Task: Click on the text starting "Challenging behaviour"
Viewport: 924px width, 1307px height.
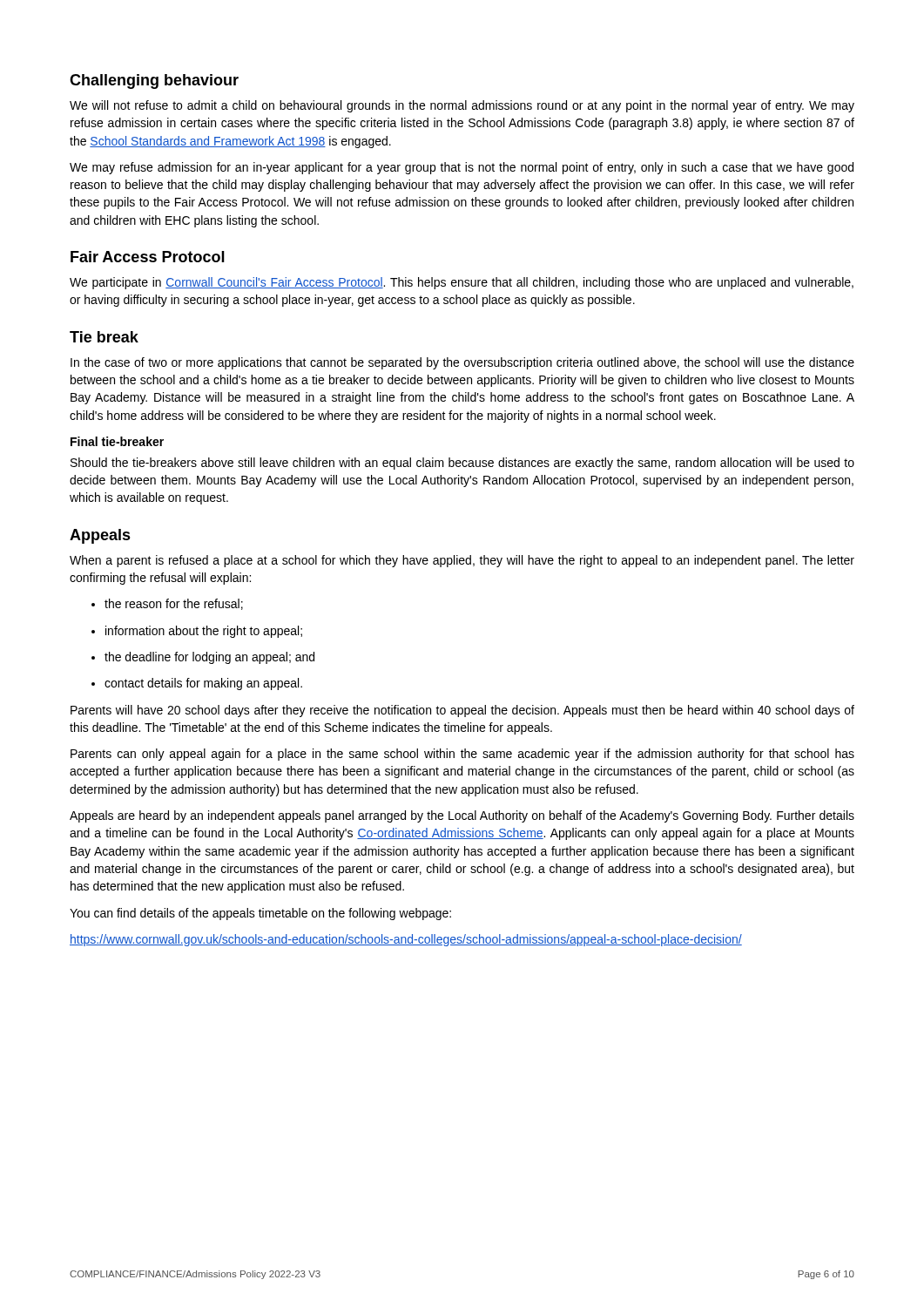Action: click(154, 81)
